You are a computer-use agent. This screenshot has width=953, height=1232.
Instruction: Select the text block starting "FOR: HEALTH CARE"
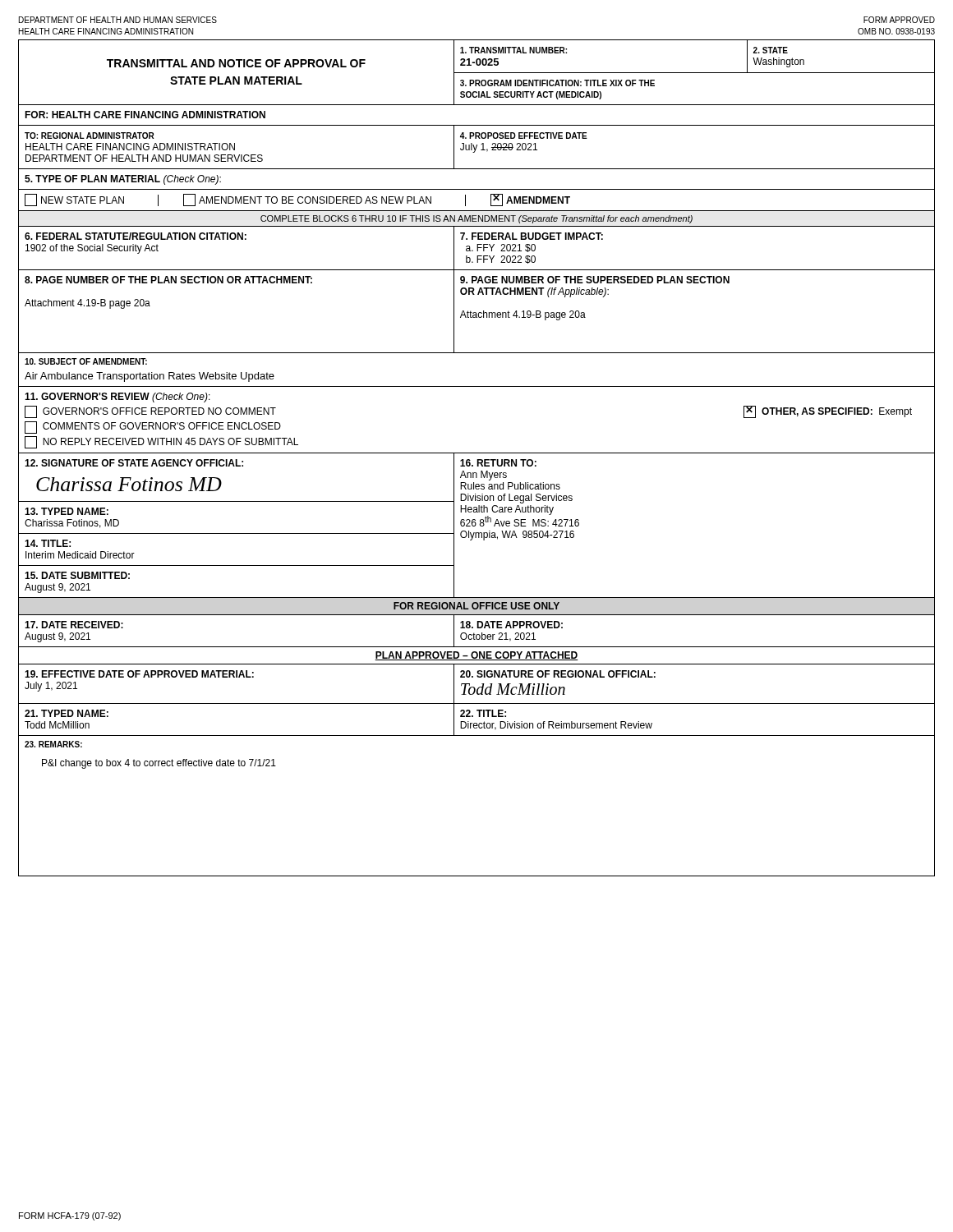[x=145, y=115]
